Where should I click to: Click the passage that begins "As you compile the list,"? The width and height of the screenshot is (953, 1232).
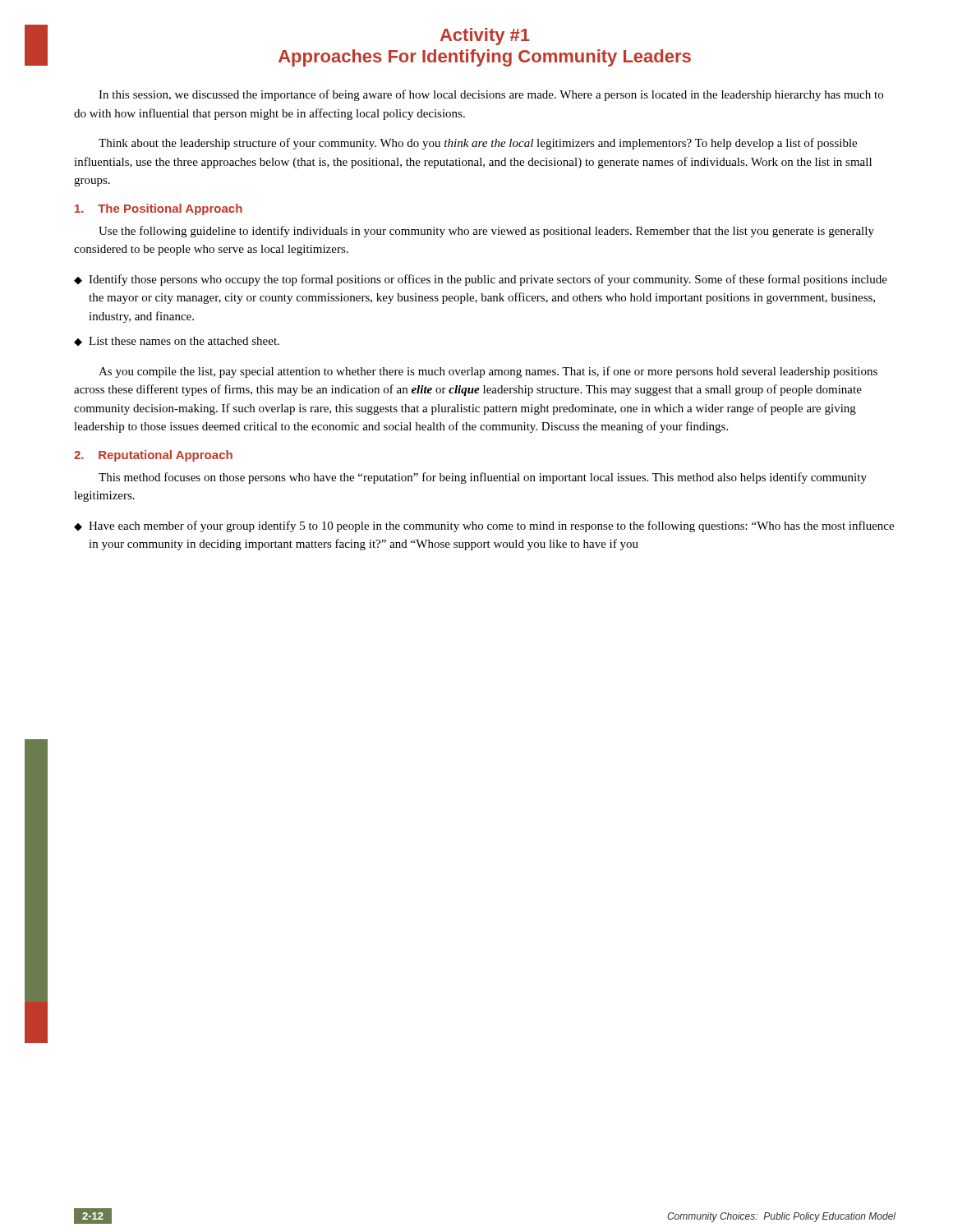coord(485,399)
